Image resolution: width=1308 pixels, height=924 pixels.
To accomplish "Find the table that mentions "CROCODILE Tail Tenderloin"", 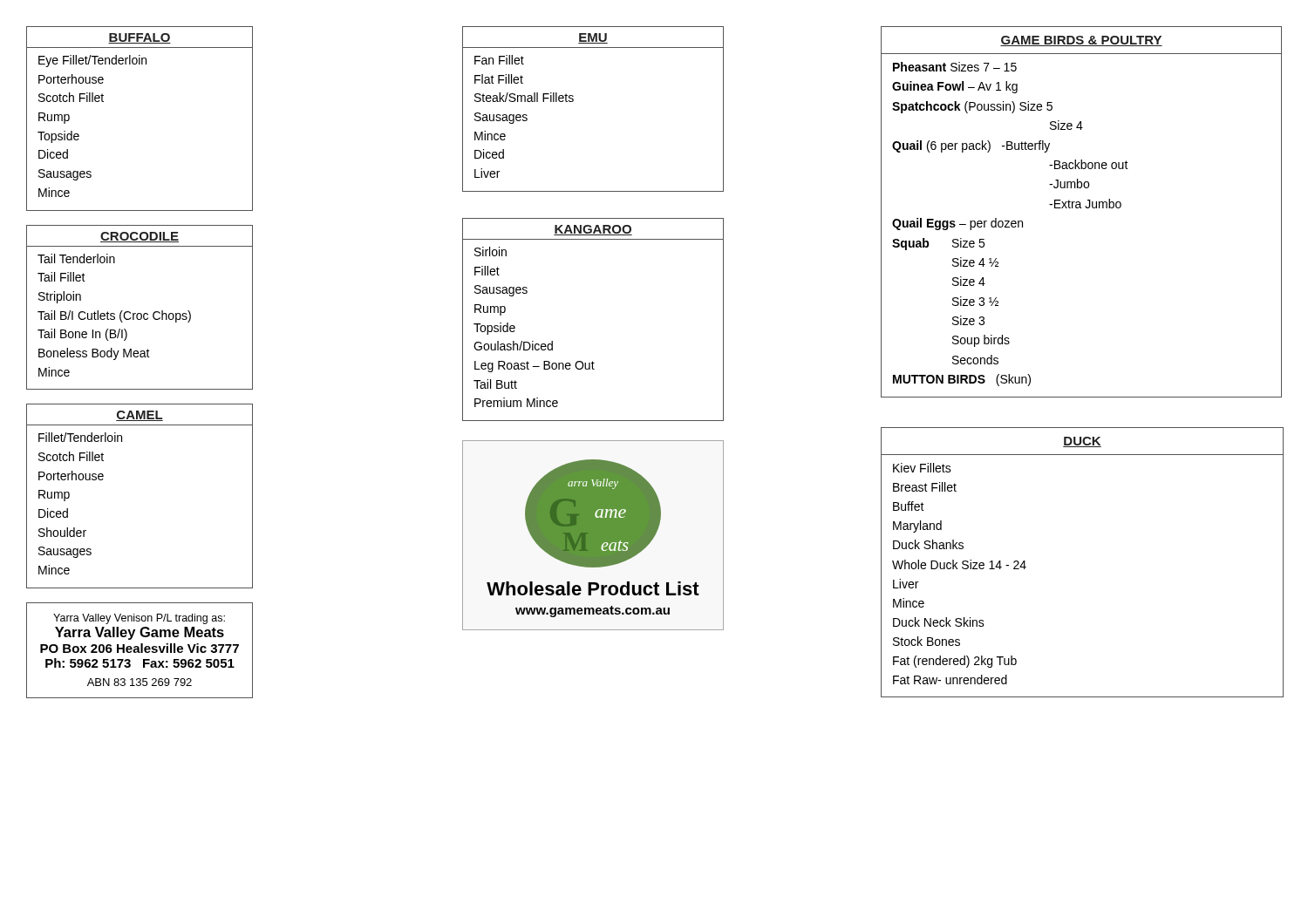I will (x=139, y=307).
